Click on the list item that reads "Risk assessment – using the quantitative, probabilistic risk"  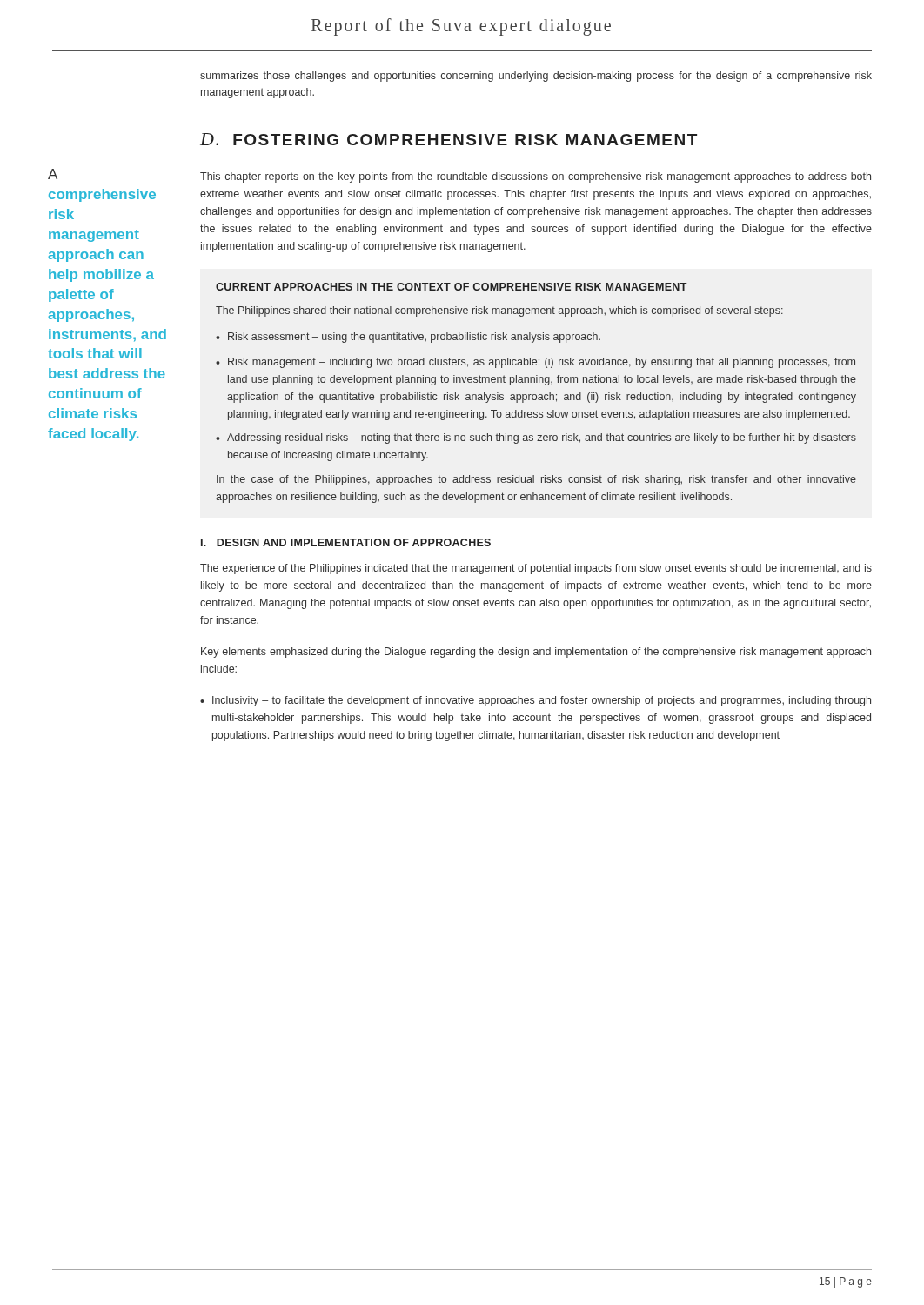[x=414, y=336]
